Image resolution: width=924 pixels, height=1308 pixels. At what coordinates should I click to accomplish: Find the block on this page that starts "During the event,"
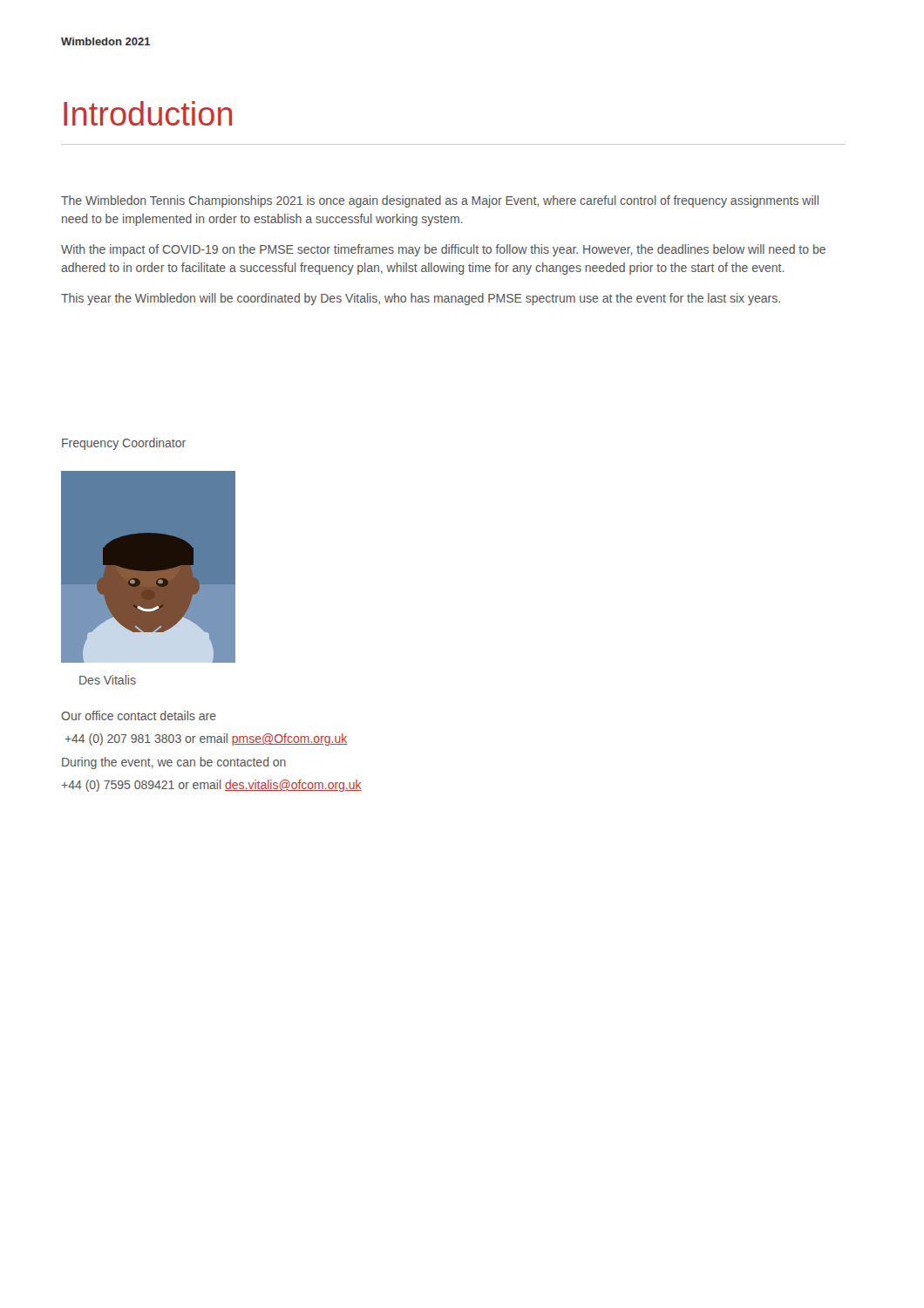(x=174, y=762)
